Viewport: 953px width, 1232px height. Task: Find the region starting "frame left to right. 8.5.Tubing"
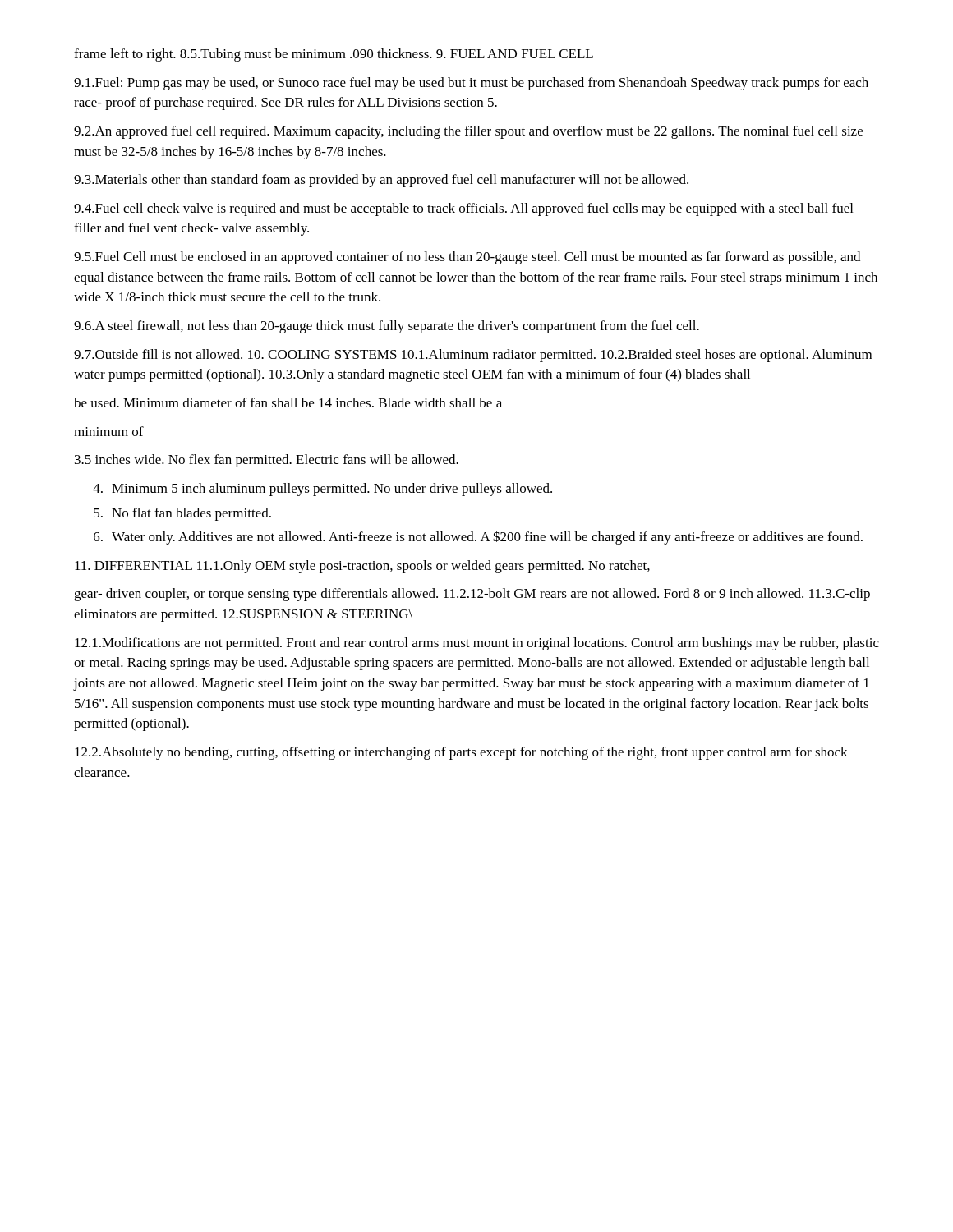[334, 54]
